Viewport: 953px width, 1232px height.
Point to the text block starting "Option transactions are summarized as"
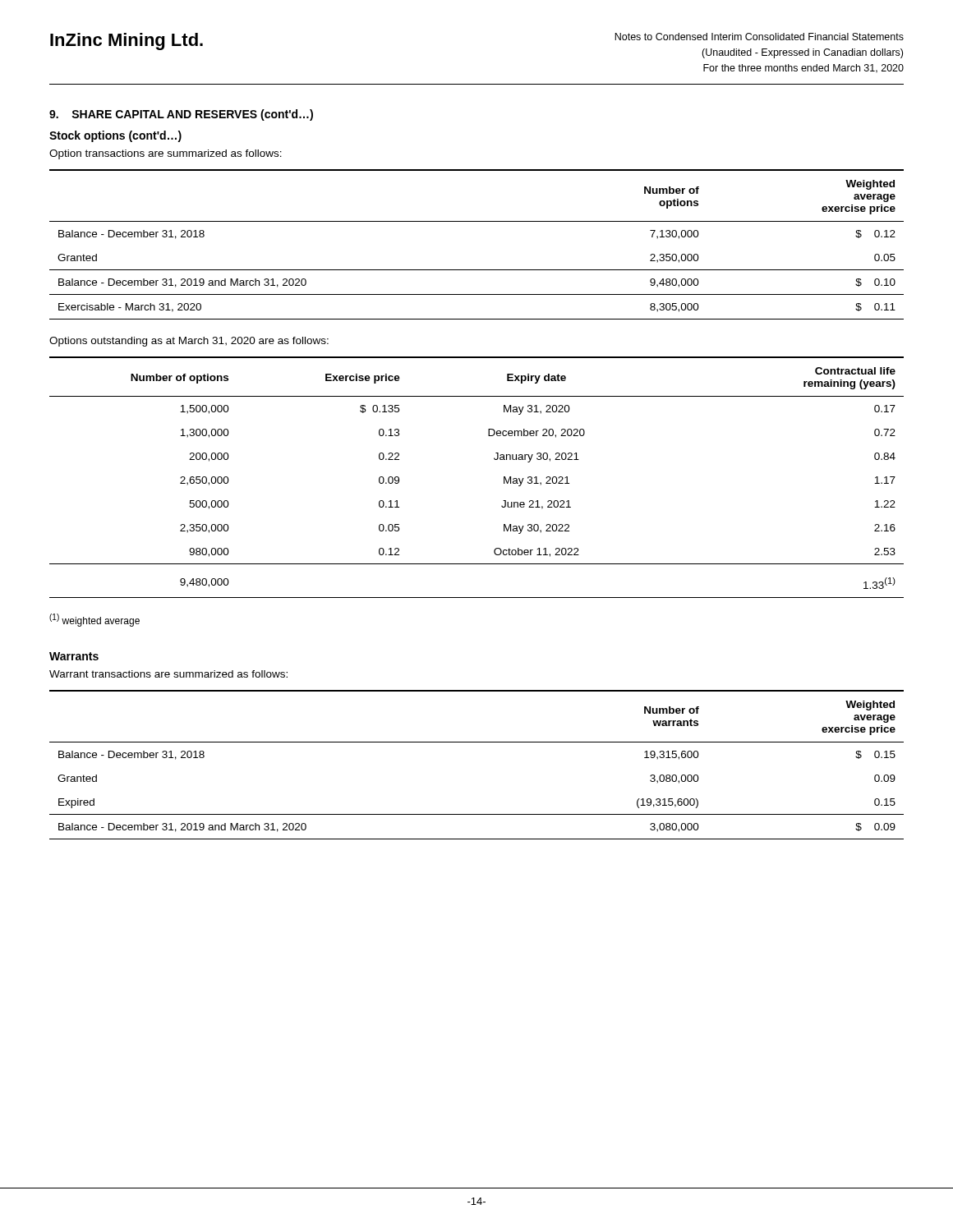click(166, 153)
